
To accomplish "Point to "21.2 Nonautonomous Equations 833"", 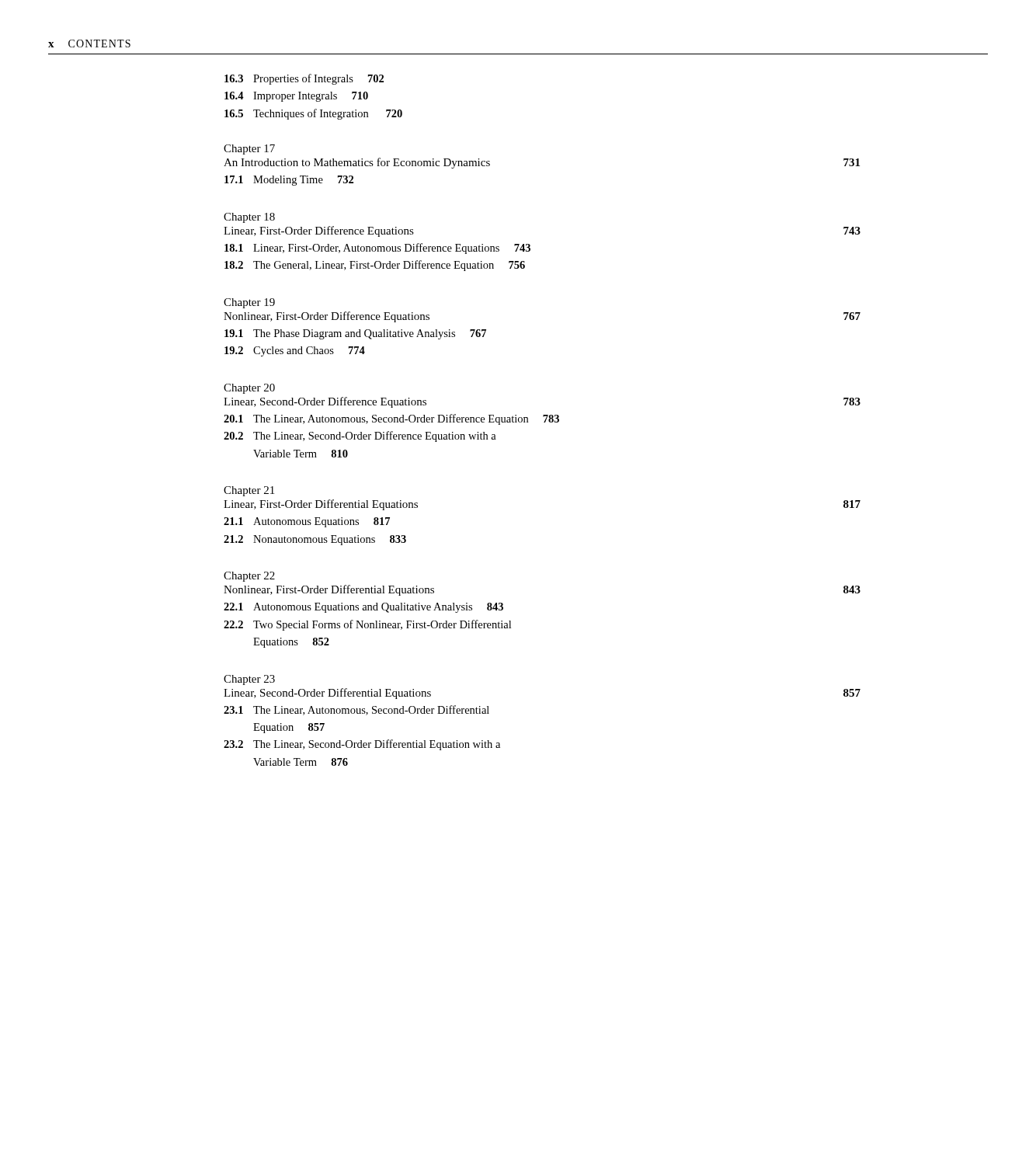I will (x=315, y=540).
